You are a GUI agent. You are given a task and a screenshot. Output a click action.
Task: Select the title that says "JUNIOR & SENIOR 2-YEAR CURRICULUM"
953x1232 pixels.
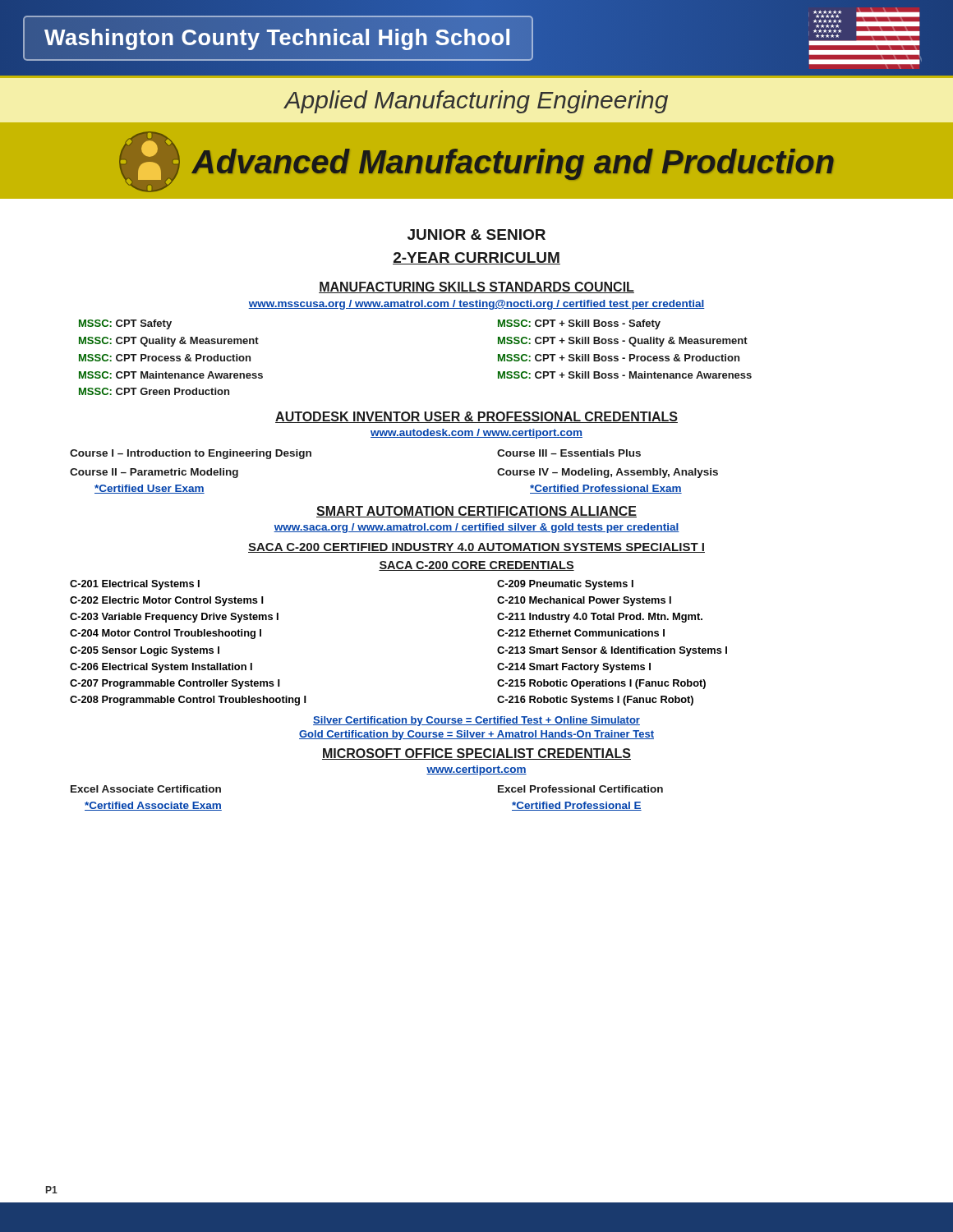pyautogui.click(x=476, y=246)
